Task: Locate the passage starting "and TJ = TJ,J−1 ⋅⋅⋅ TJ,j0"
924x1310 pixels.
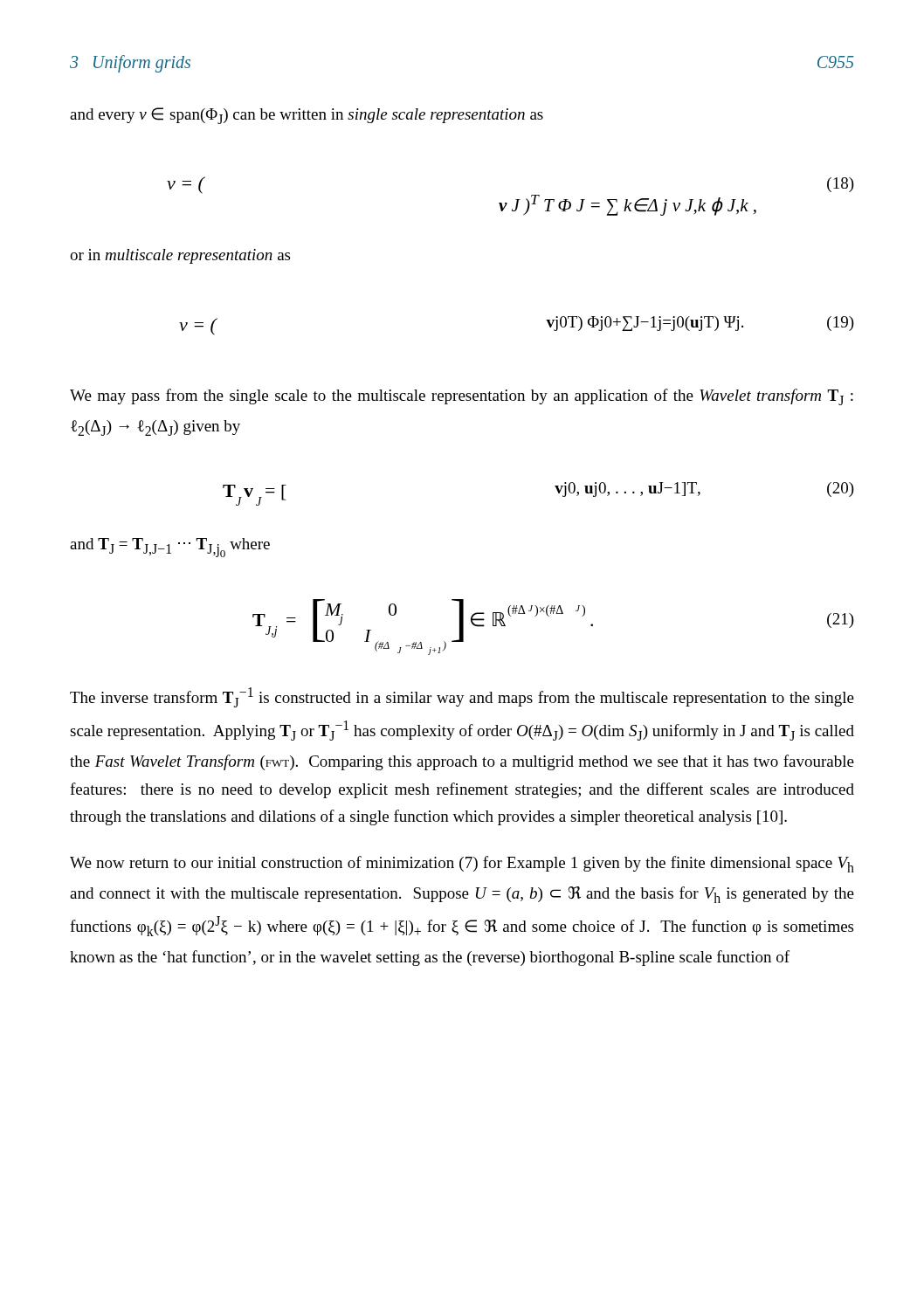Action: coord(170,547)
